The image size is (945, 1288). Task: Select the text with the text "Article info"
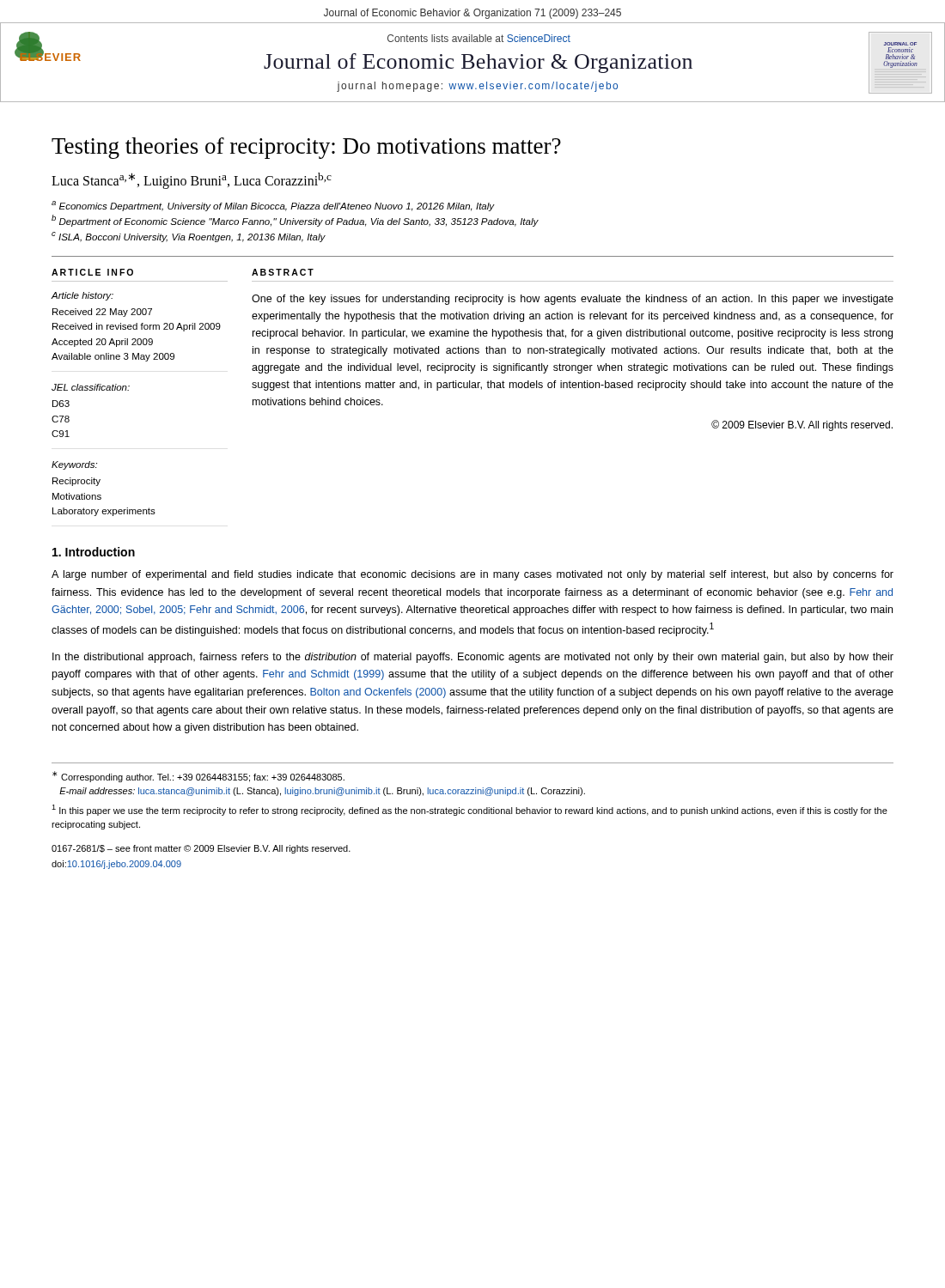[93, 272]
